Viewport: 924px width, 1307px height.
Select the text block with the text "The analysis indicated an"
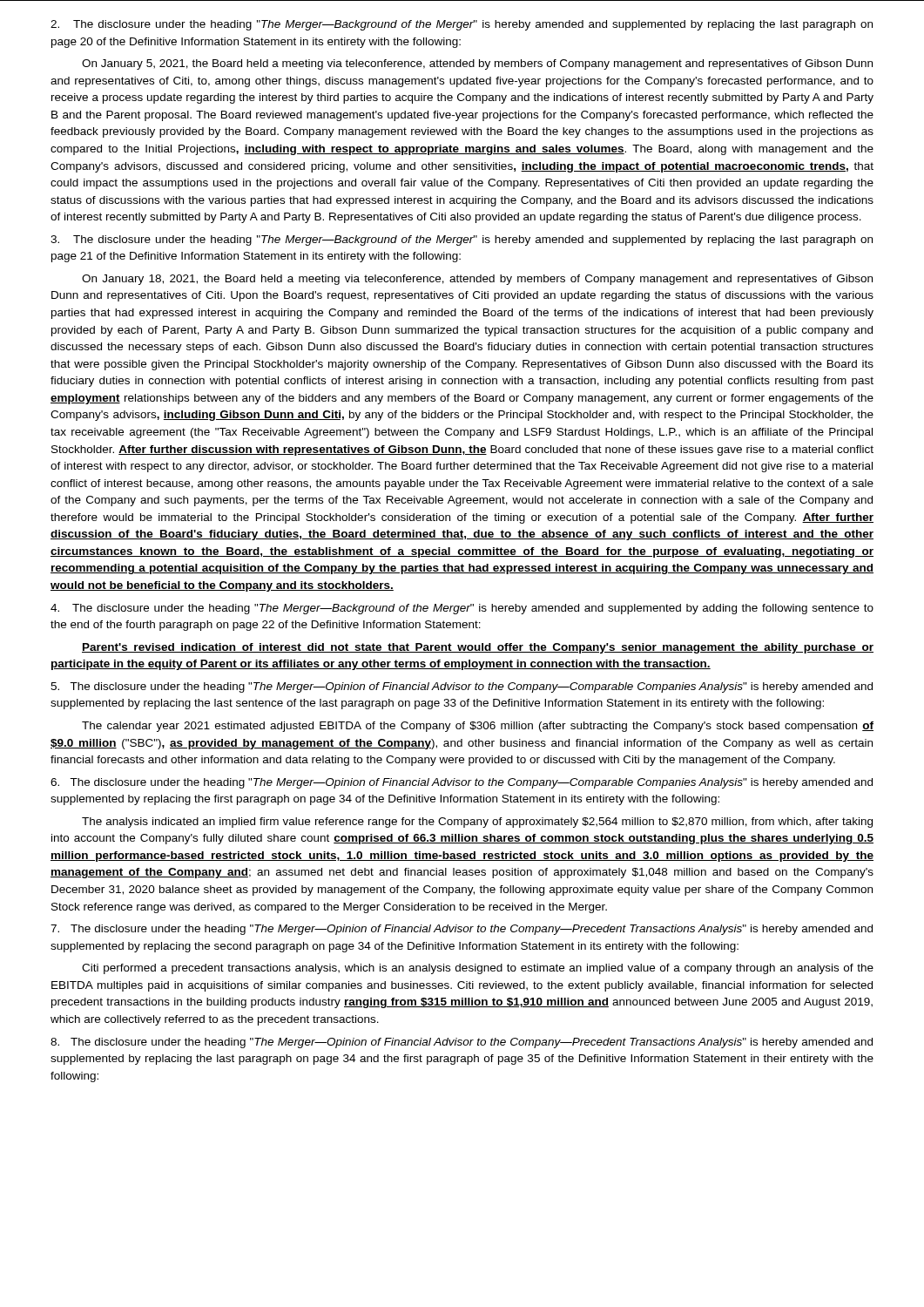click(462, 864)
